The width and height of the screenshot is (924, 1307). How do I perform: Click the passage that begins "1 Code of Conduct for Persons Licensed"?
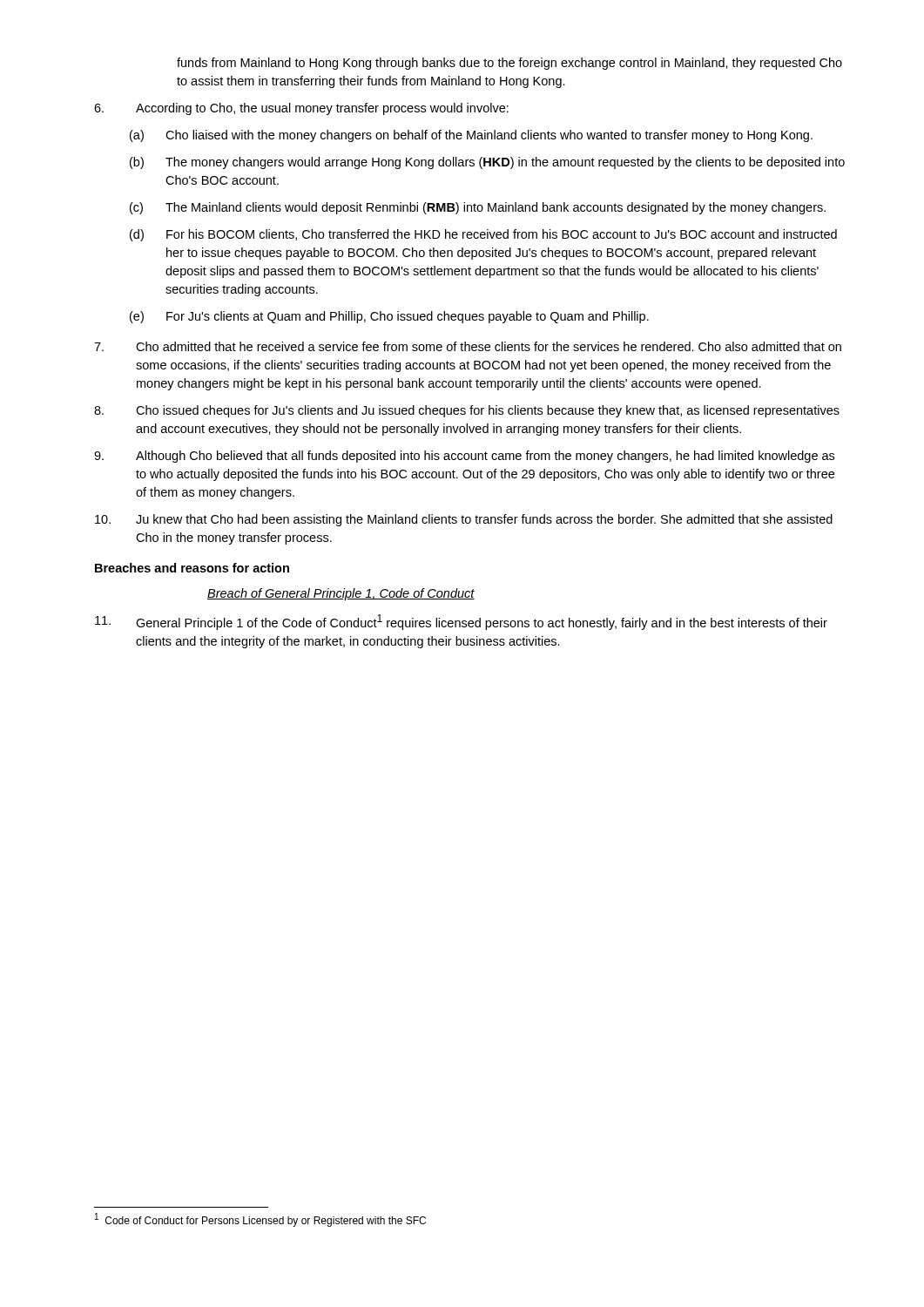(260, 1219)
